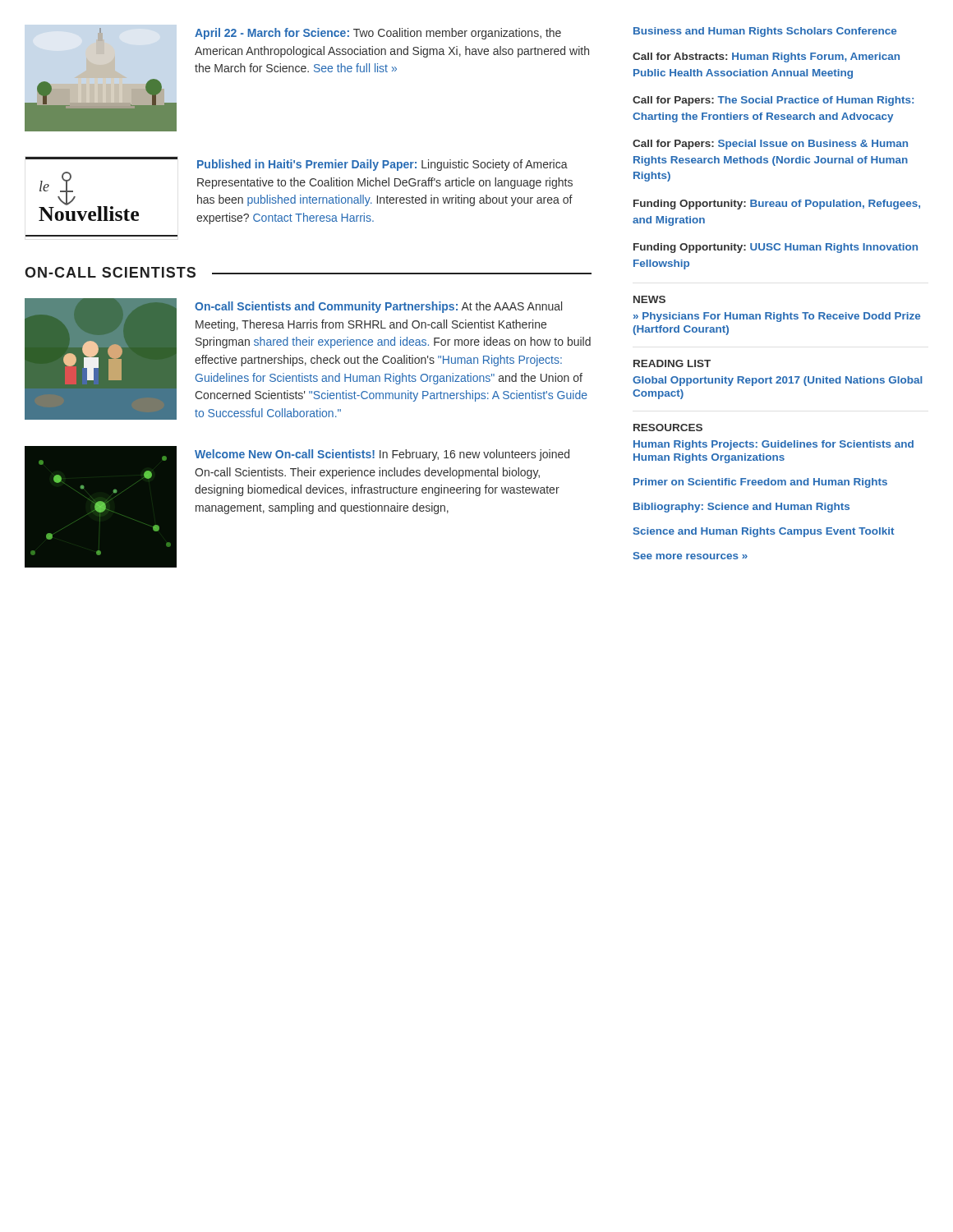Point to the passage starting "Business and Human Rights"

point(780,31)
